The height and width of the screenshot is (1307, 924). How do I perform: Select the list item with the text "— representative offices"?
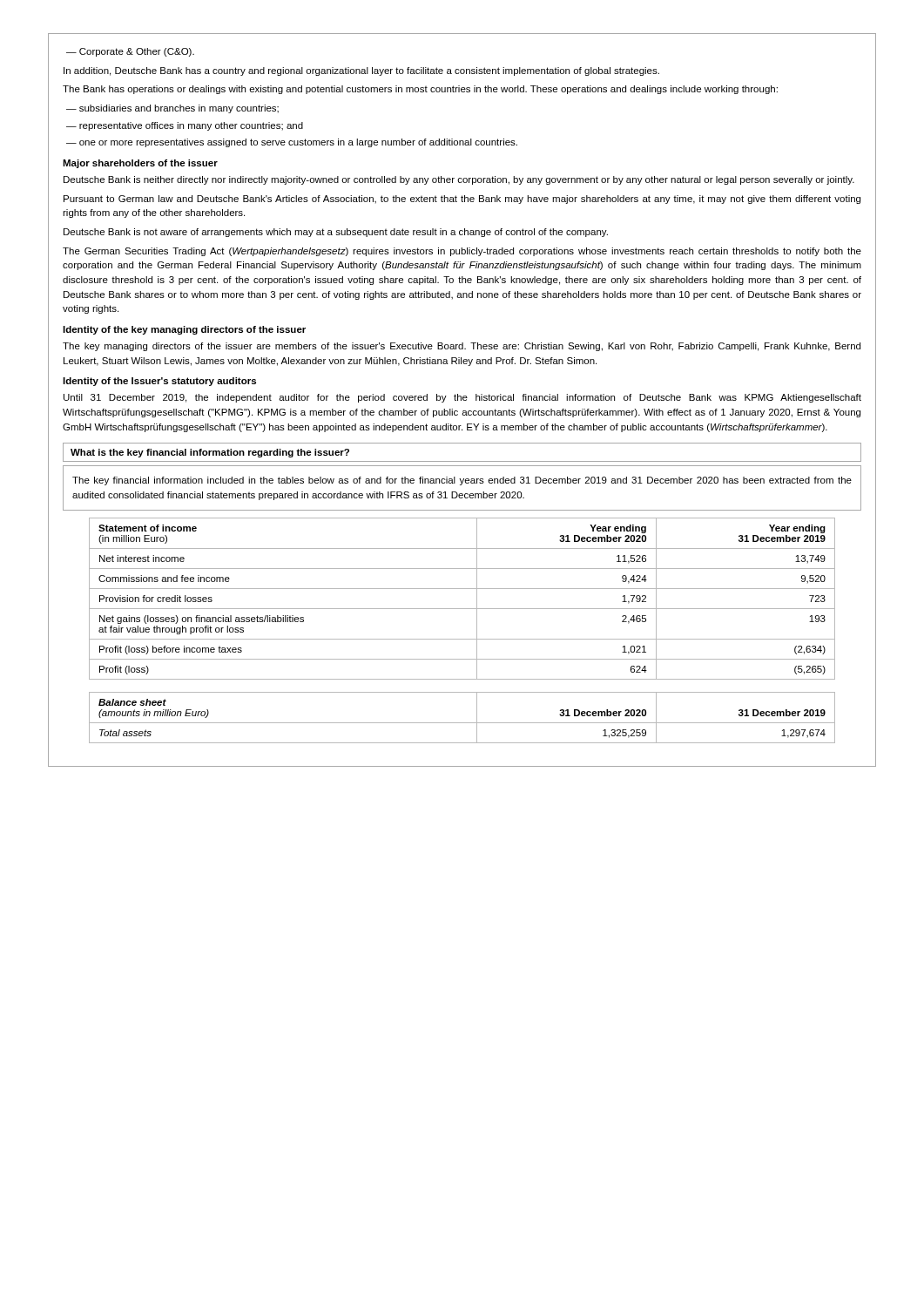tap(185, 125)
